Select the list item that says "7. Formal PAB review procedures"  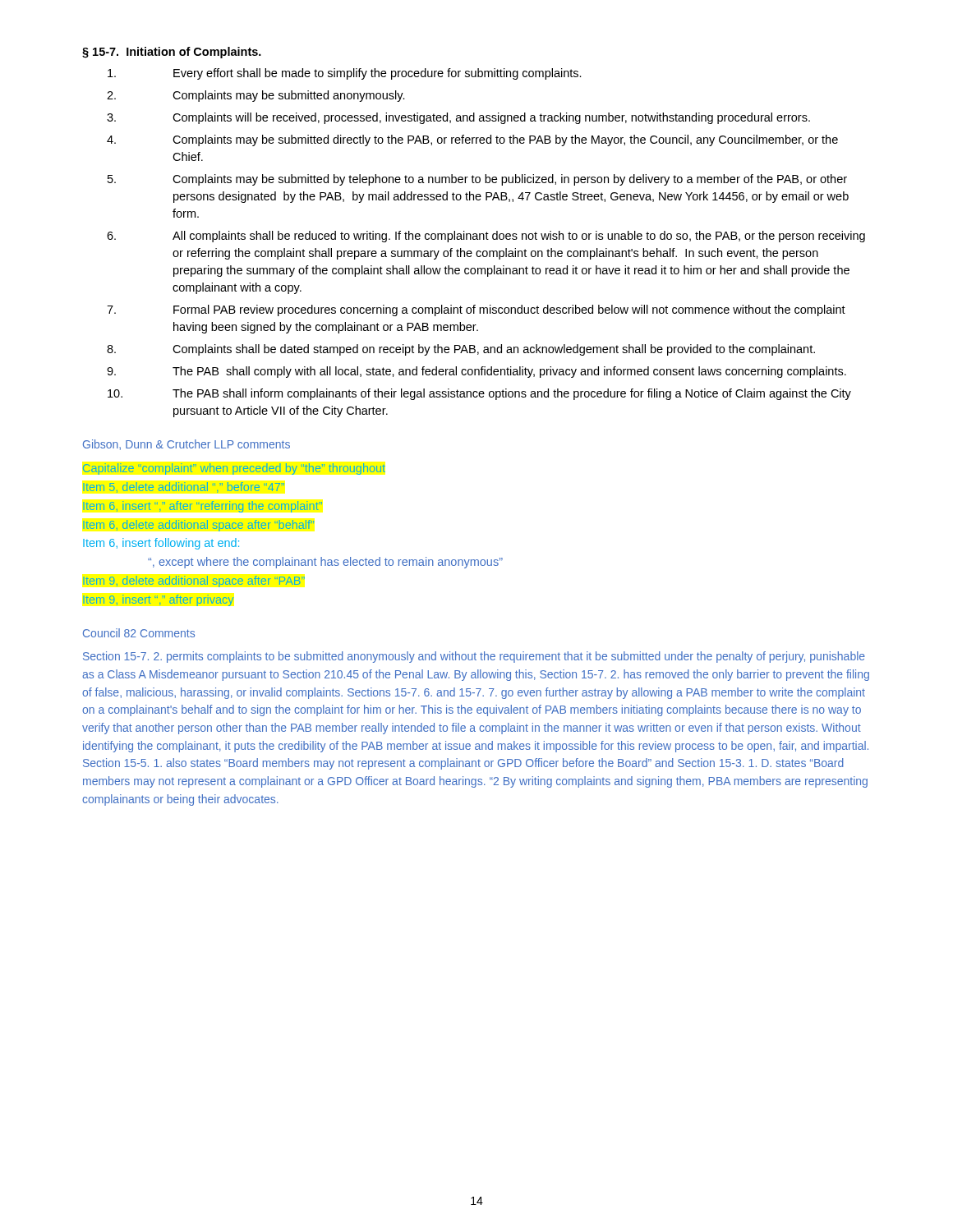tap(476, 319)
